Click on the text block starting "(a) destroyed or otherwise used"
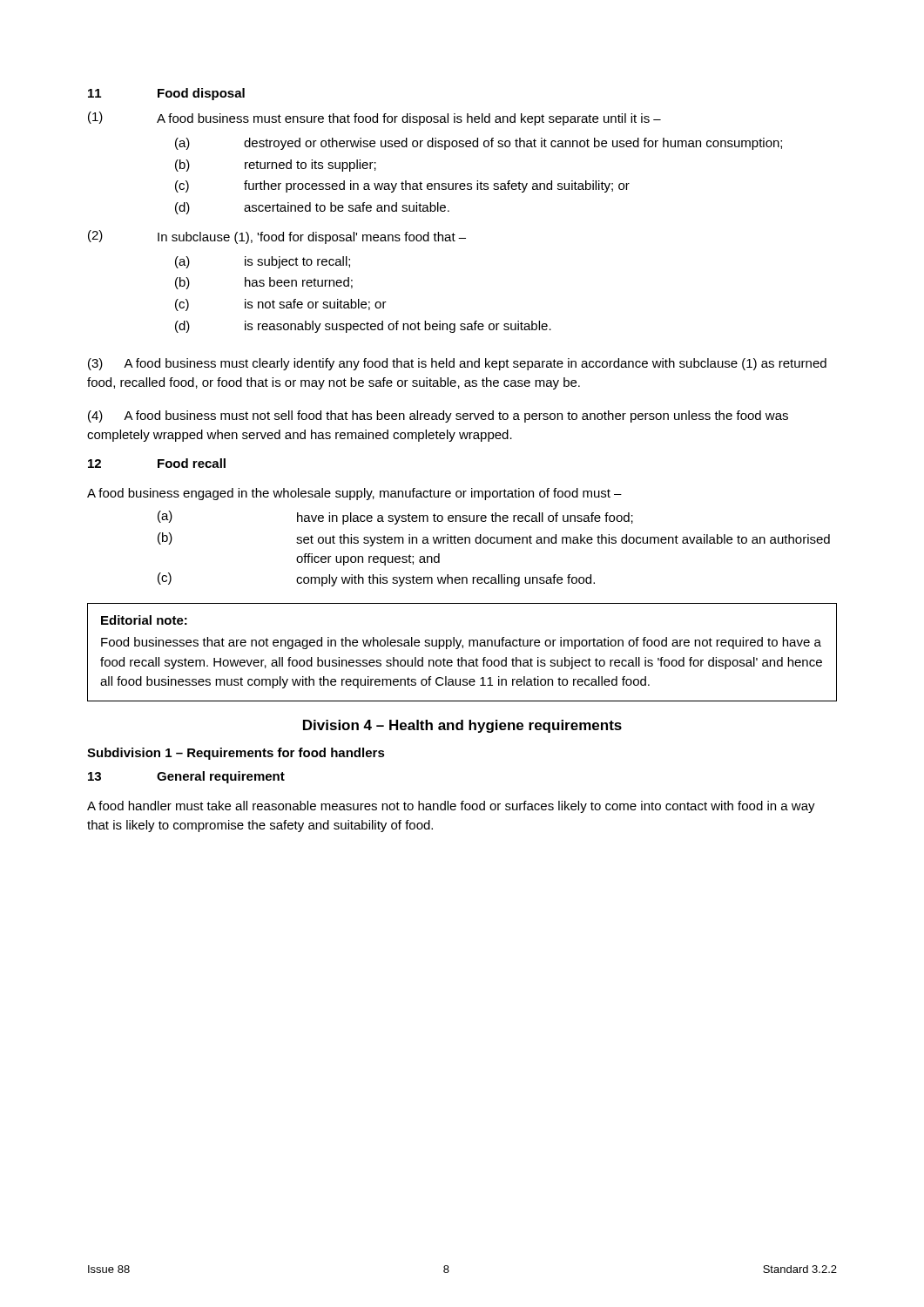The height and width of the screenshot is (1307, 924). pos(497,143)
